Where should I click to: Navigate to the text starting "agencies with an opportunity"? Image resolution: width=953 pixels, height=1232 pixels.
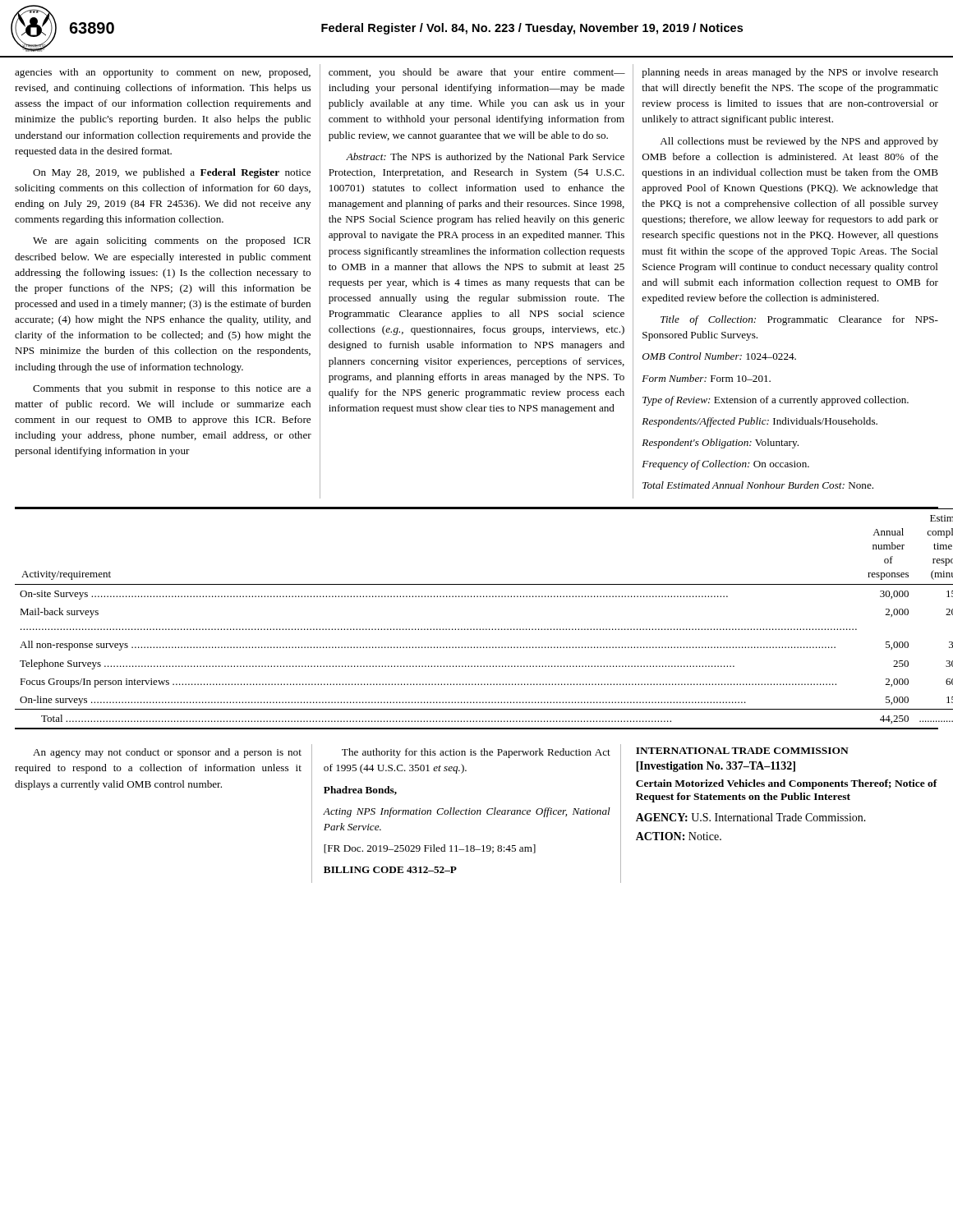[163, 261]
